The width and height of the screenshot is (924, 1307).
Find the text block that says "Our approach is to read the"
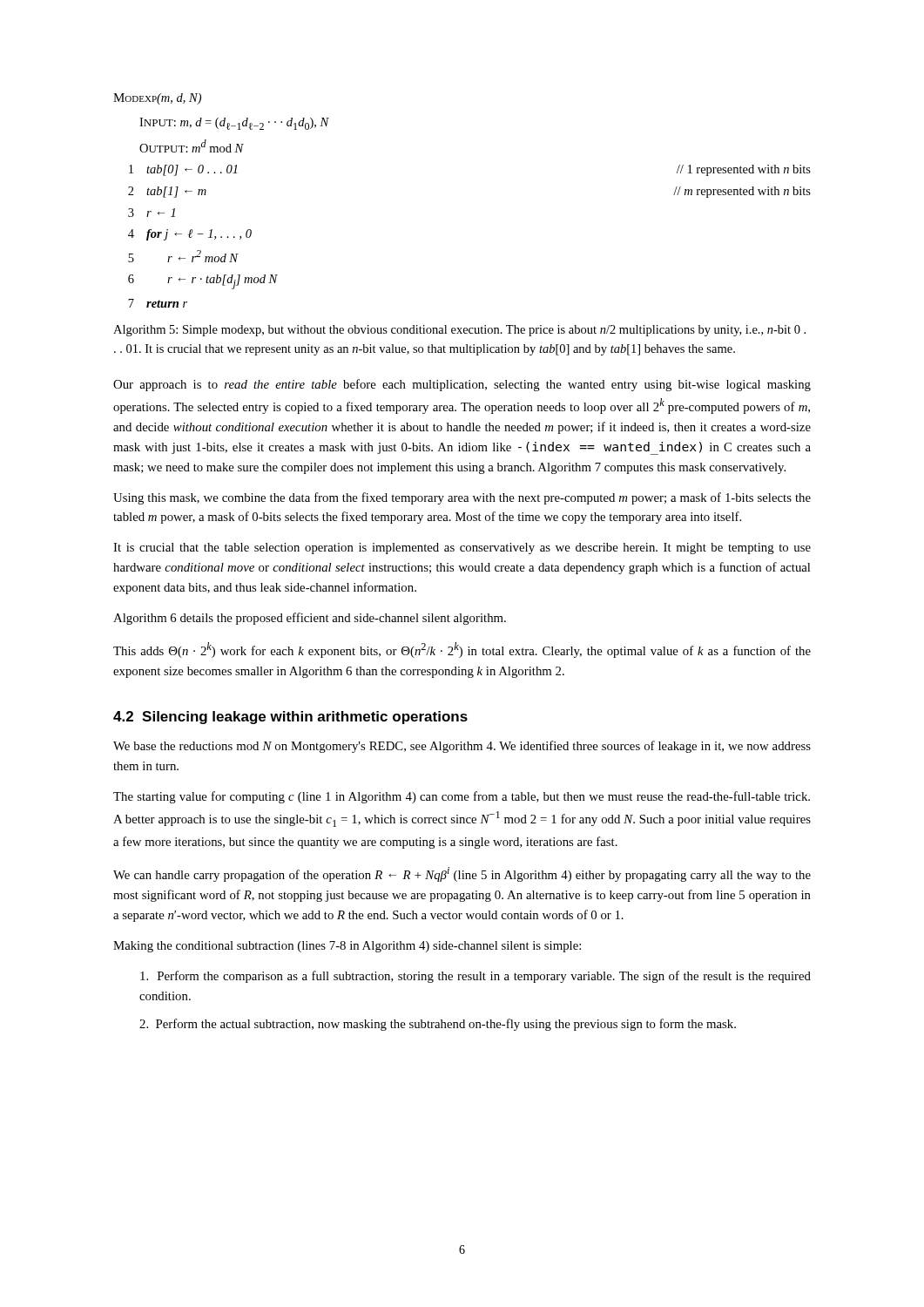[x=462, y=425]
